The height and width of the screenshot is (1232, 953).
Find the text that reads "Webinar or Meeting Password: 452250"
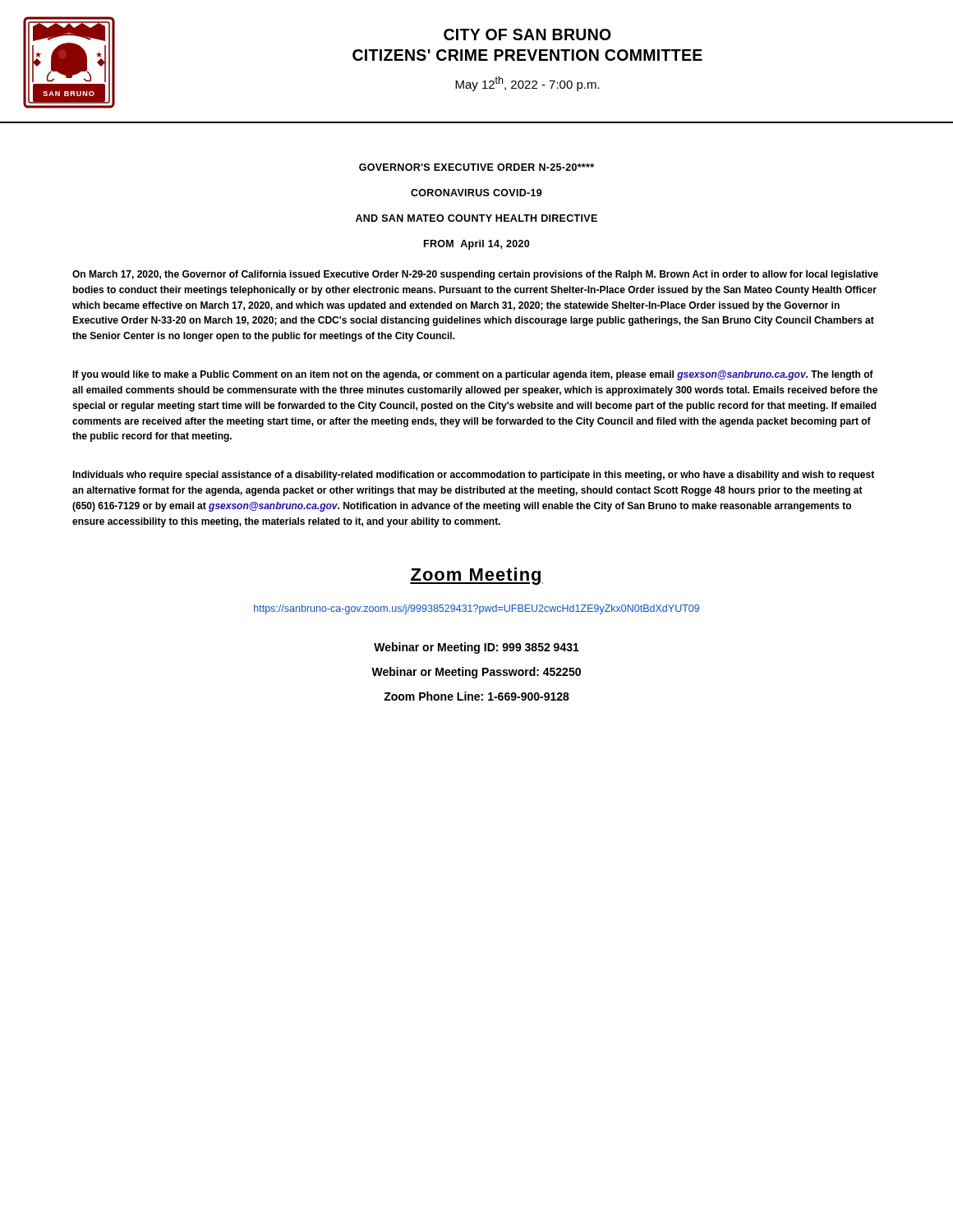[476, 672]
